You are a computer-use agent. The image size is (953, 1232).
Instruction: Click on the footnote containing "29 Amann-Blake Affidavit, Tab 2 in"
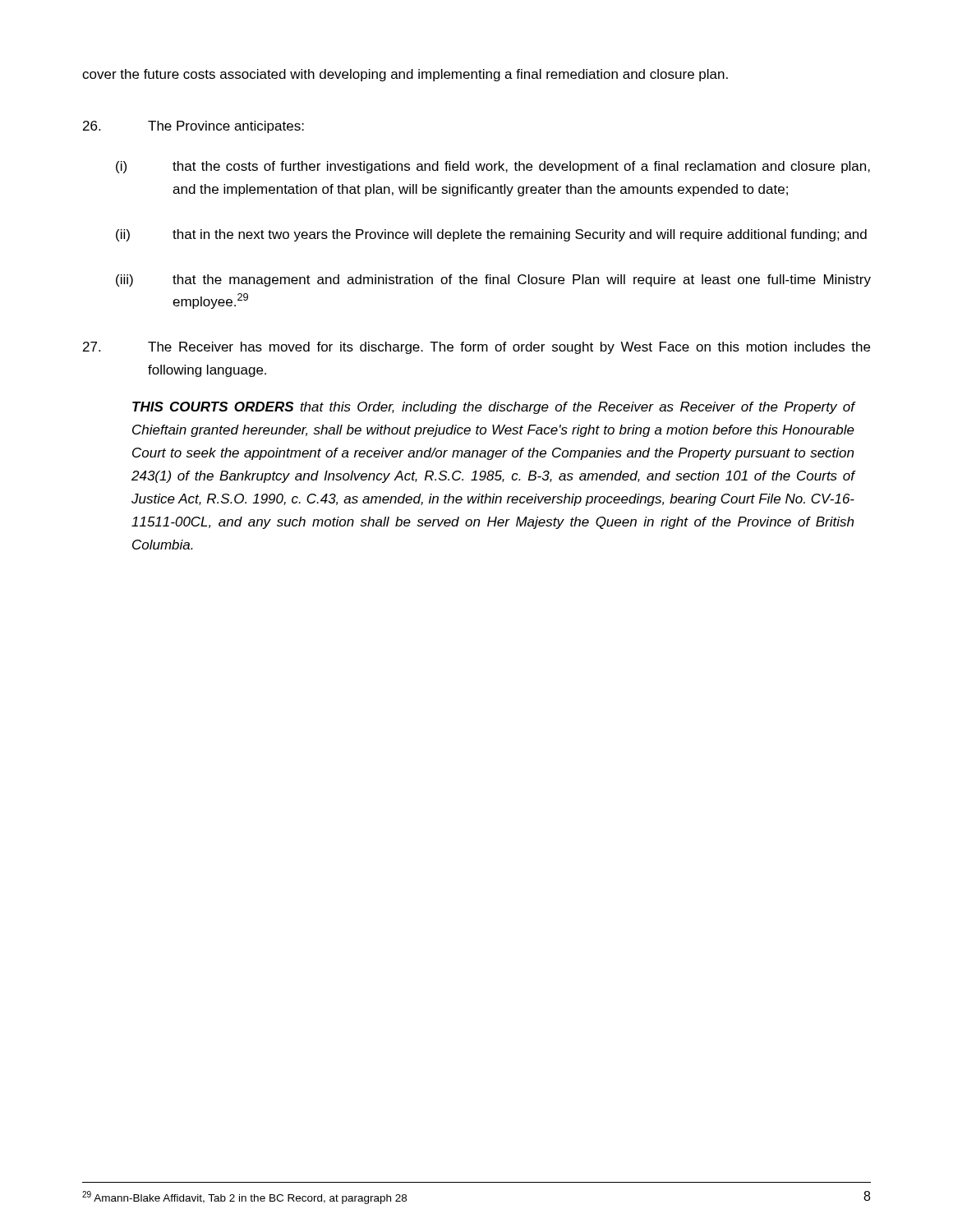pos(245,1197)
